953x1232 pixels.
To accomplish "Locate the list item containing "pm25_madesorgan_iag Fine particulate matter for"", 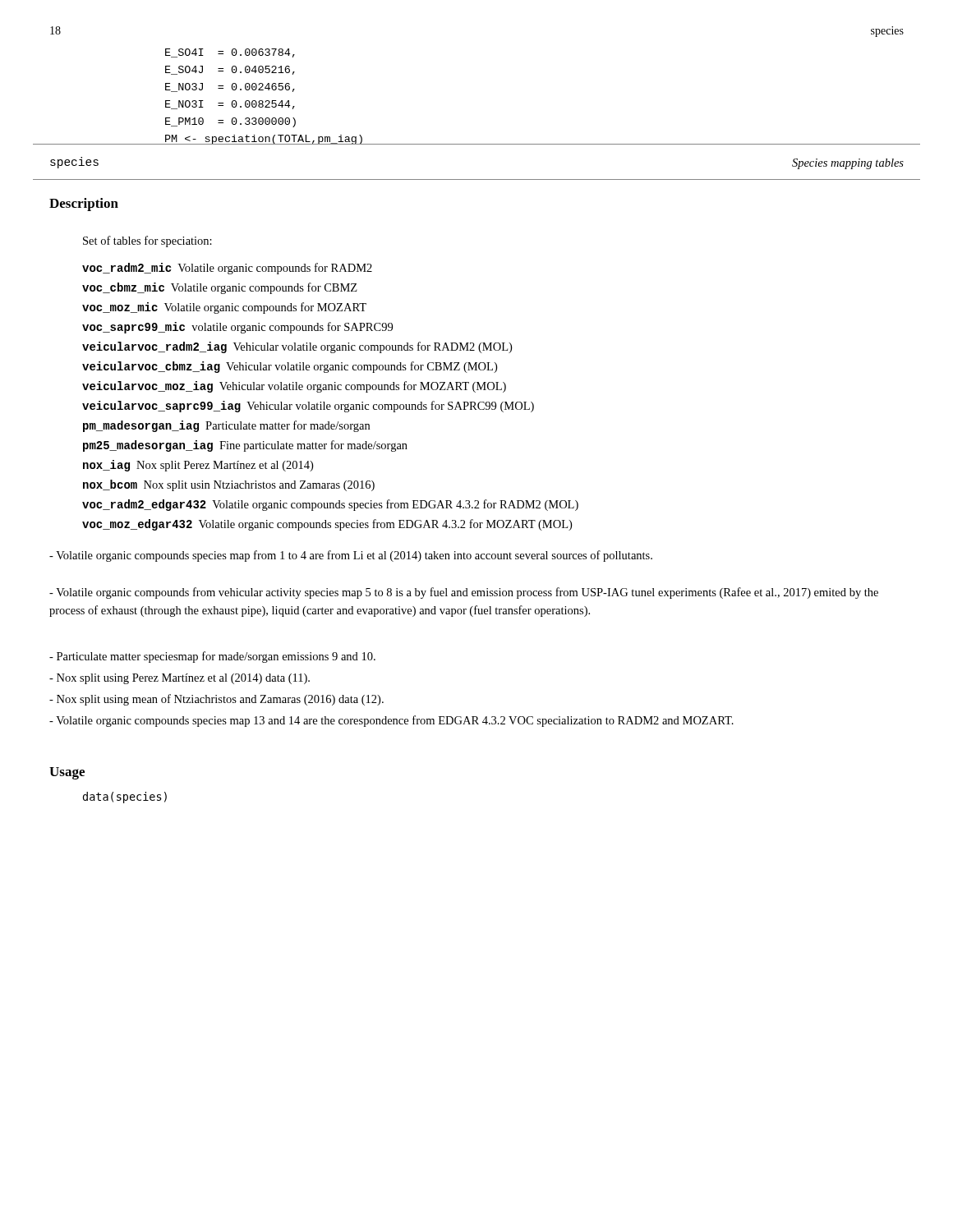I will [245, 446].
